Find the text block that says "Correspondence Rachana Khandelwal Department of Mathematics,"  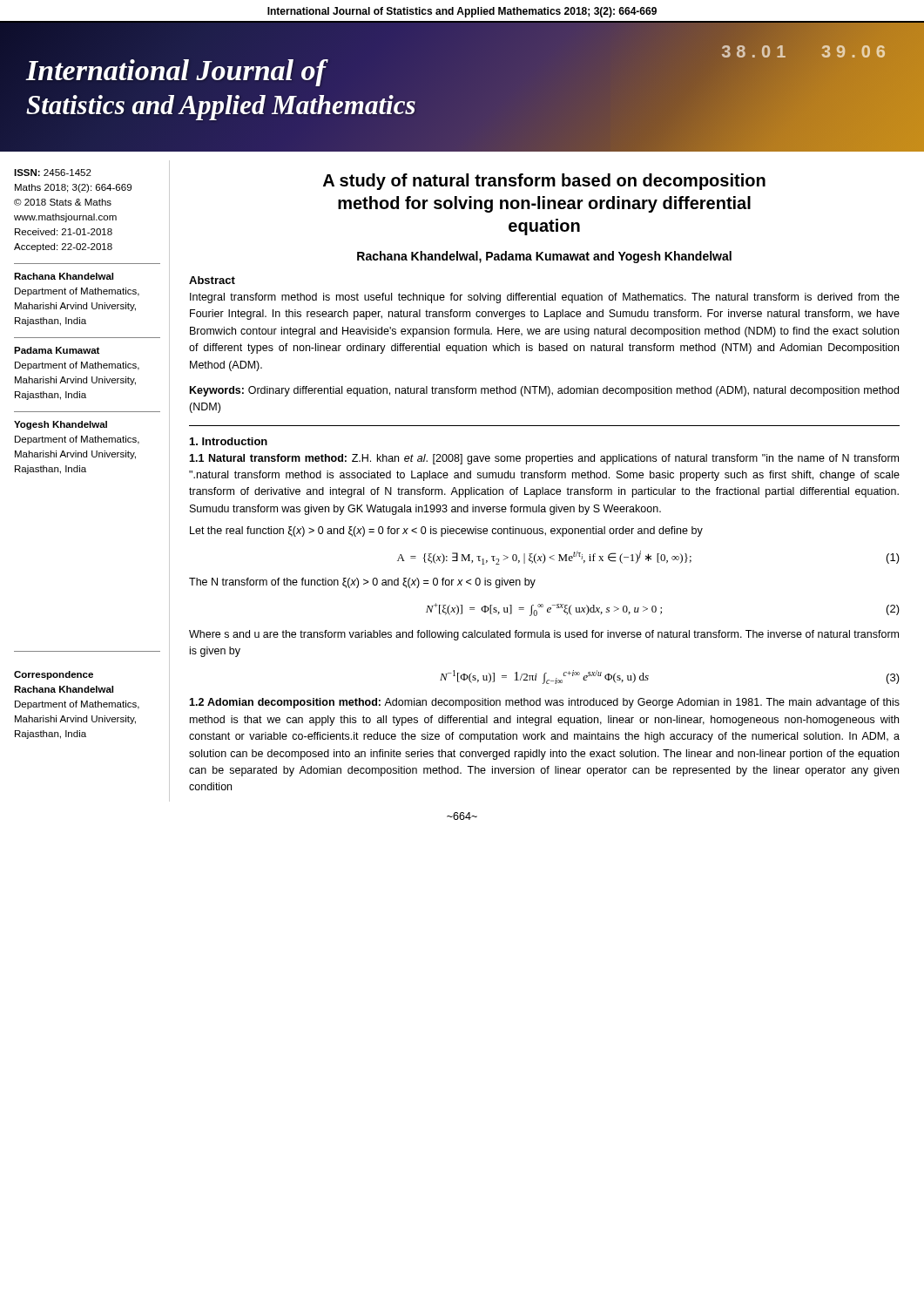click(x=77, y=704)
